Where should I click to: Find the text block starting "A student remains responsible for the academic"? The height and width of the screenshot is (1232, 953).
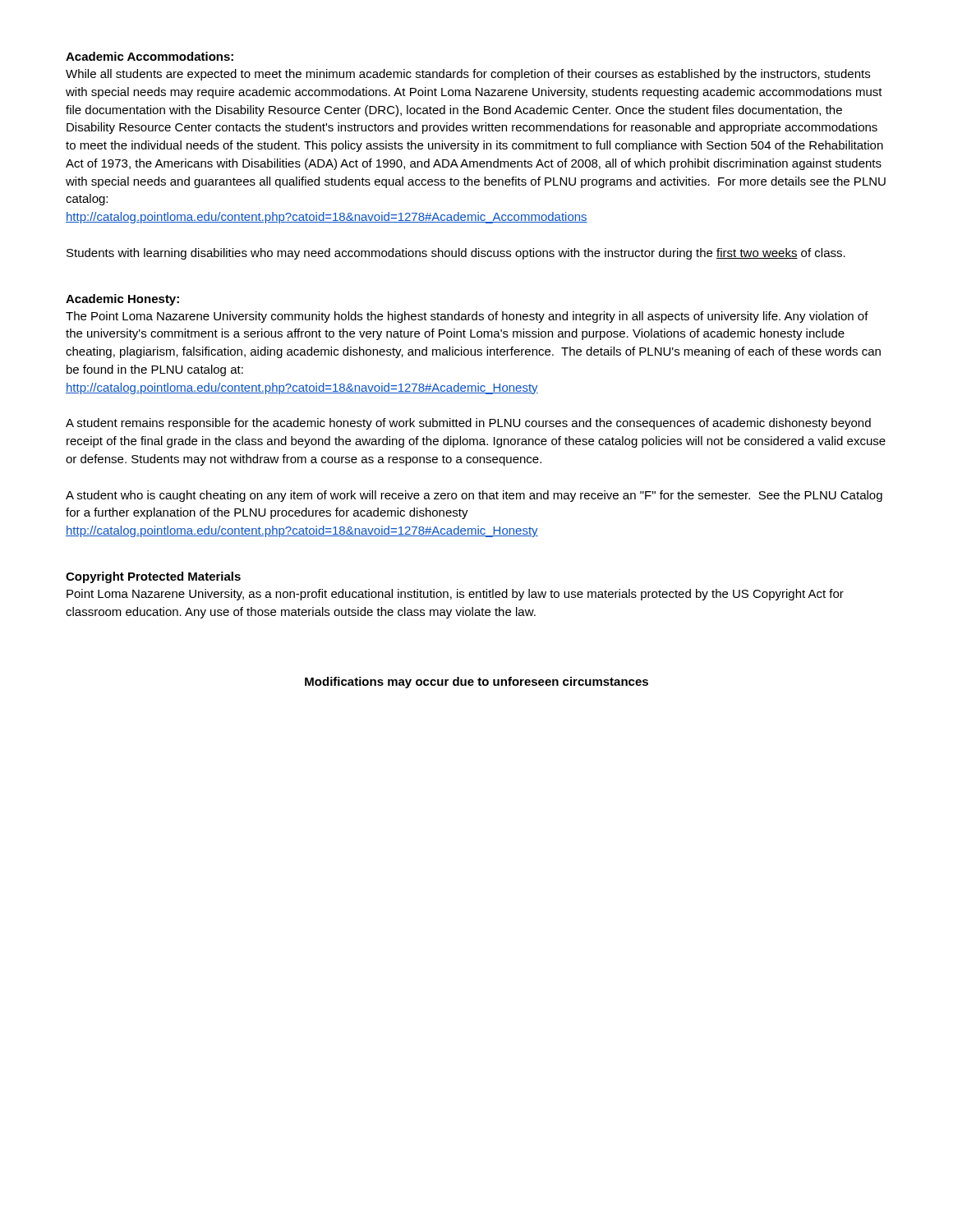(476, 441)
